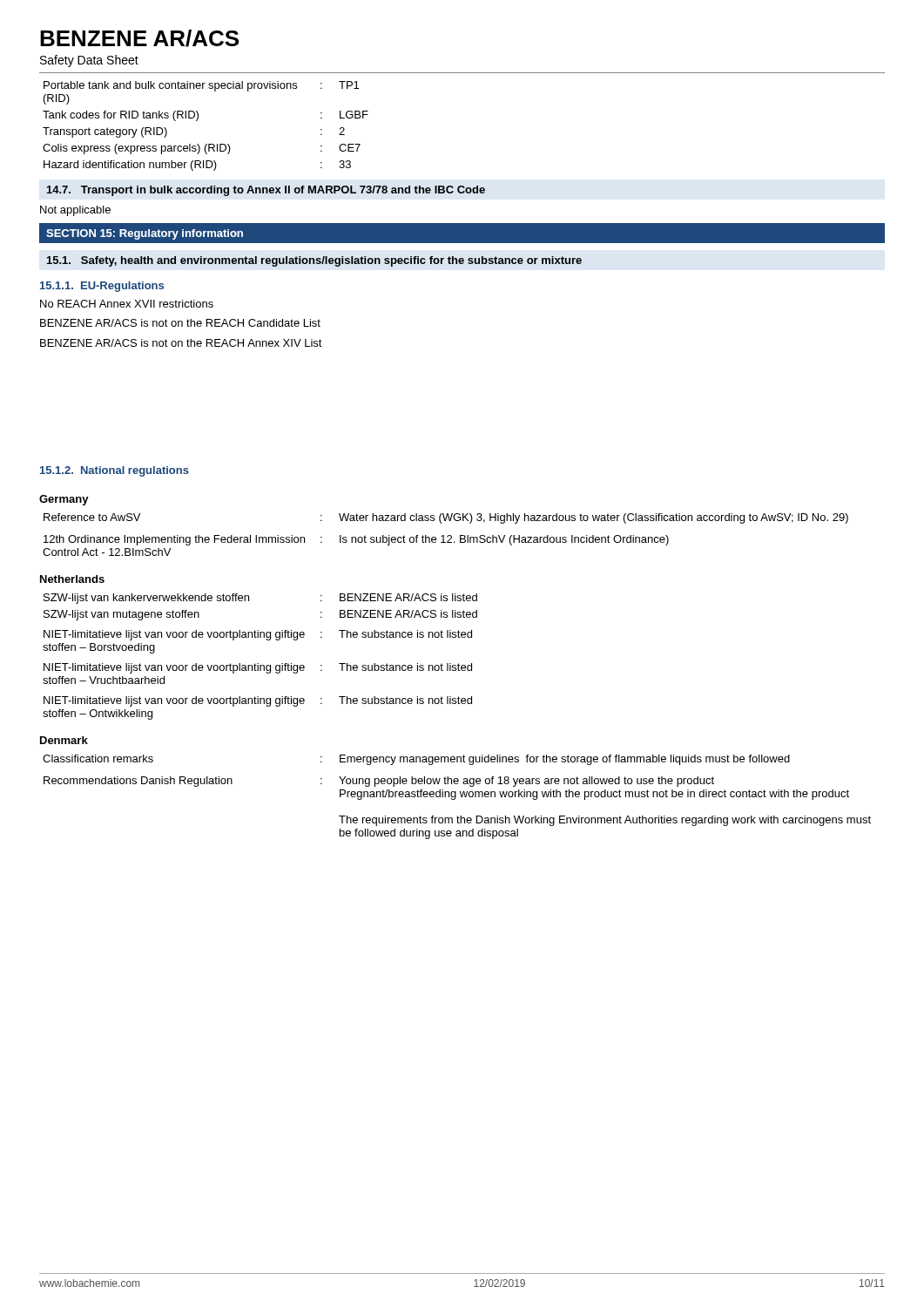Click on the title with the text "BENZENE AR/ACS"
Viewport: 924px width, 1307px height.
click(x=139, y=39)
